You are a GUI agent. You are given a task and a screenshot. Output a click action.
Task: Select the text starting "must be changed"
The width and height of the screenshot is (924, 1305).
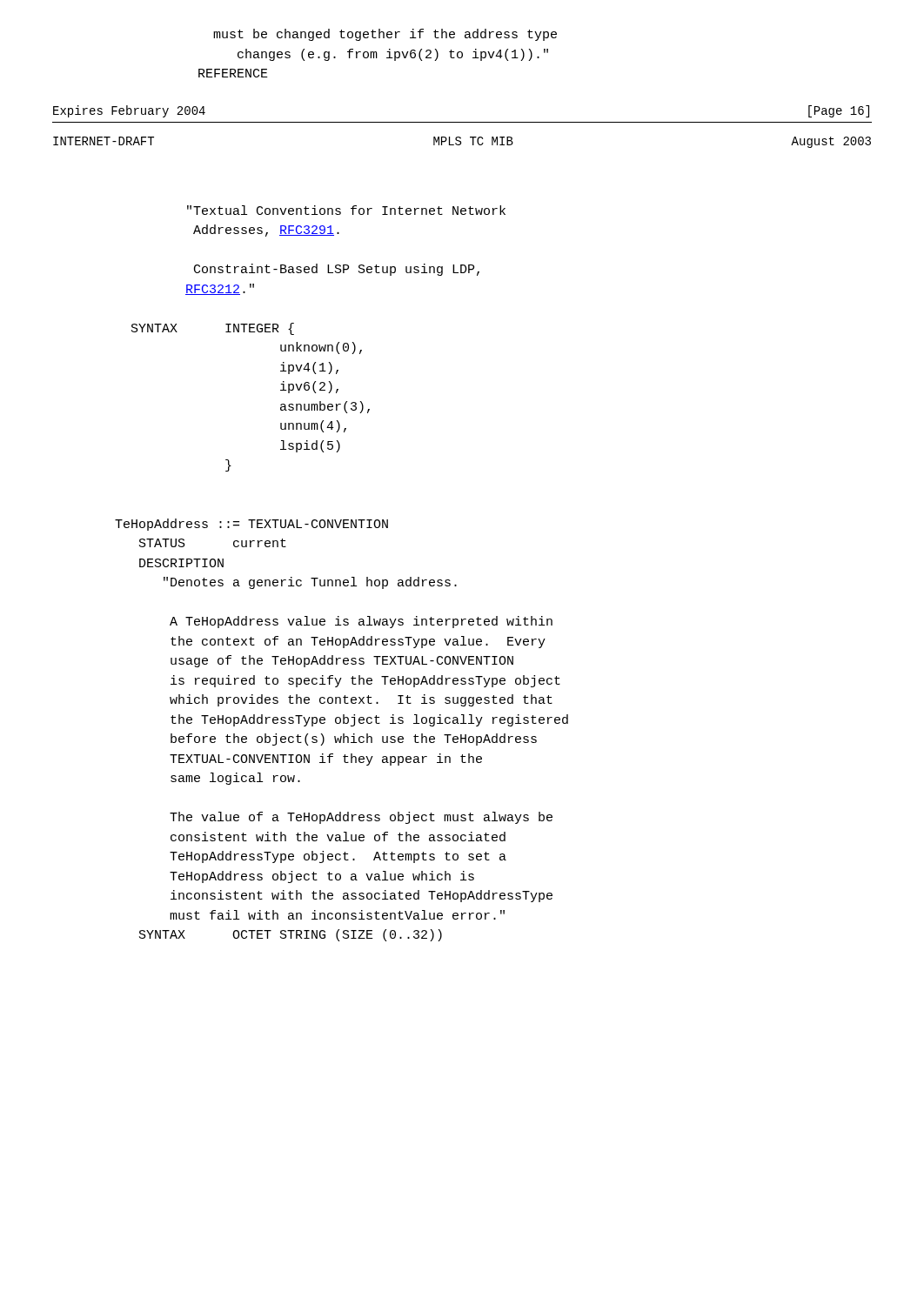click(x=366, y=55)
